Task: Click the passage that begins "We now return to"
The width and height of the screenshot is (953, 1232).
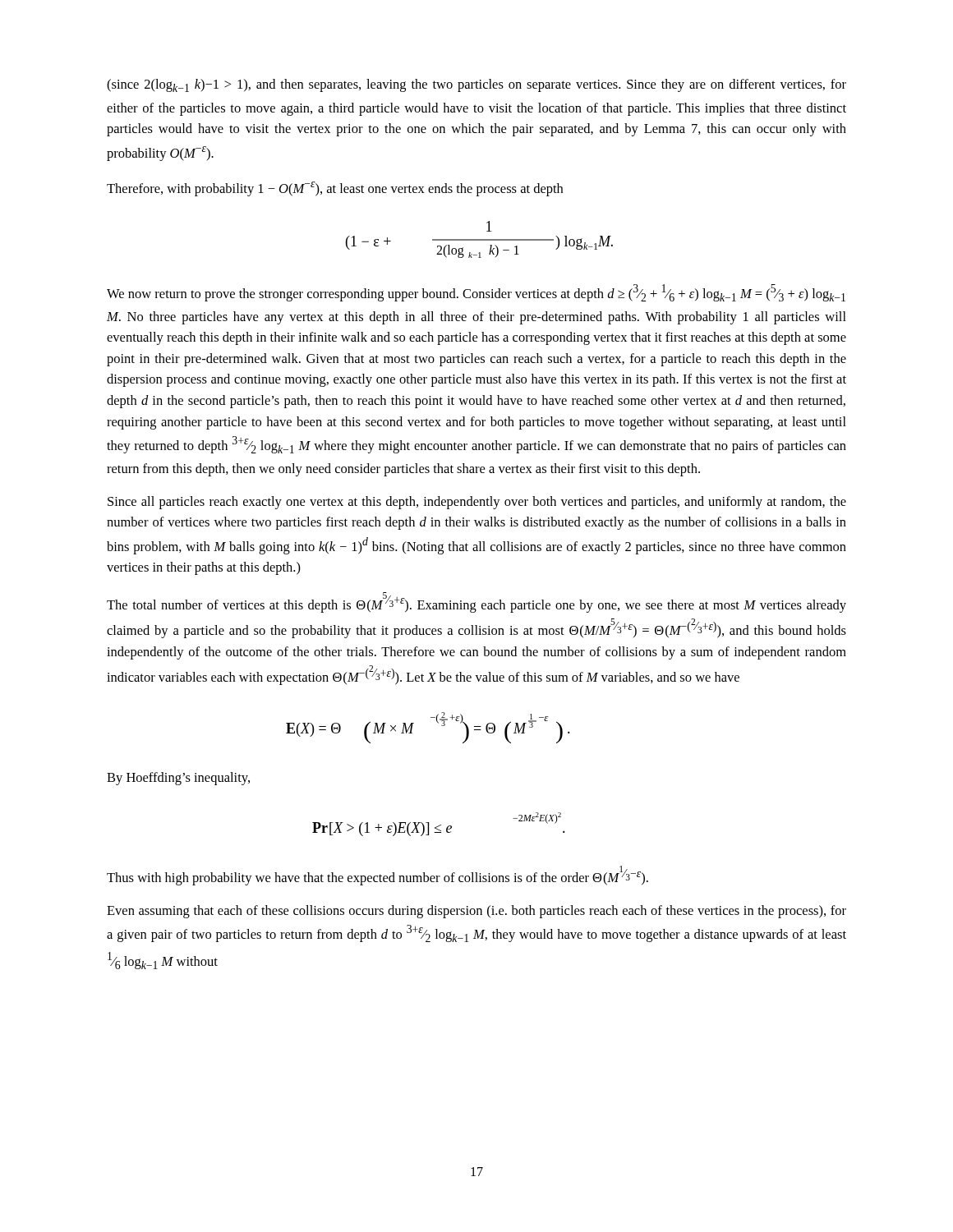Action: pyautogui.click(x=476, y=379)
